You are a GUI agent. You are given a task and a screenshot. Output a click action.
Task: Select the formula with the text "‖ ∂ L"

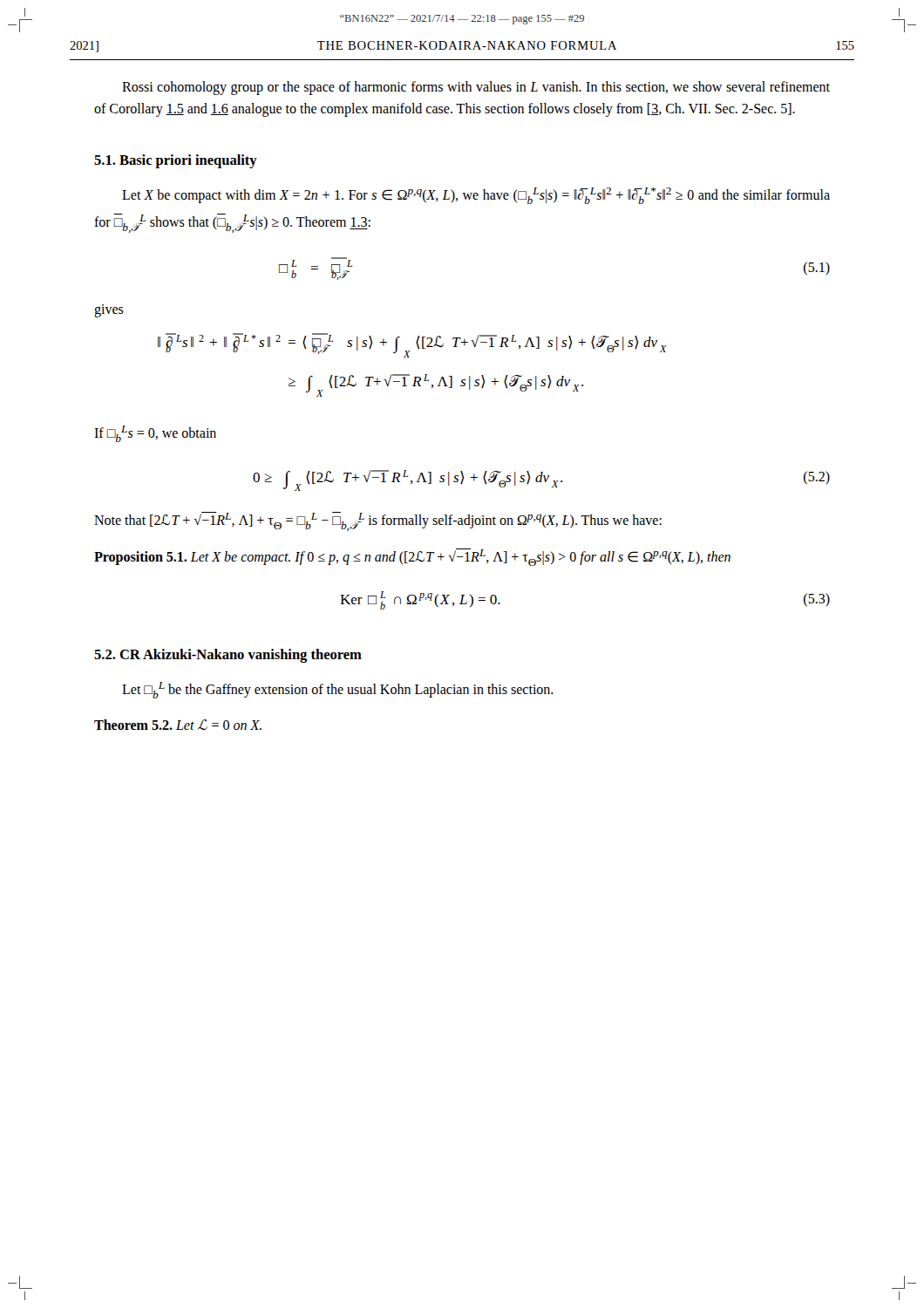[462, 369]
